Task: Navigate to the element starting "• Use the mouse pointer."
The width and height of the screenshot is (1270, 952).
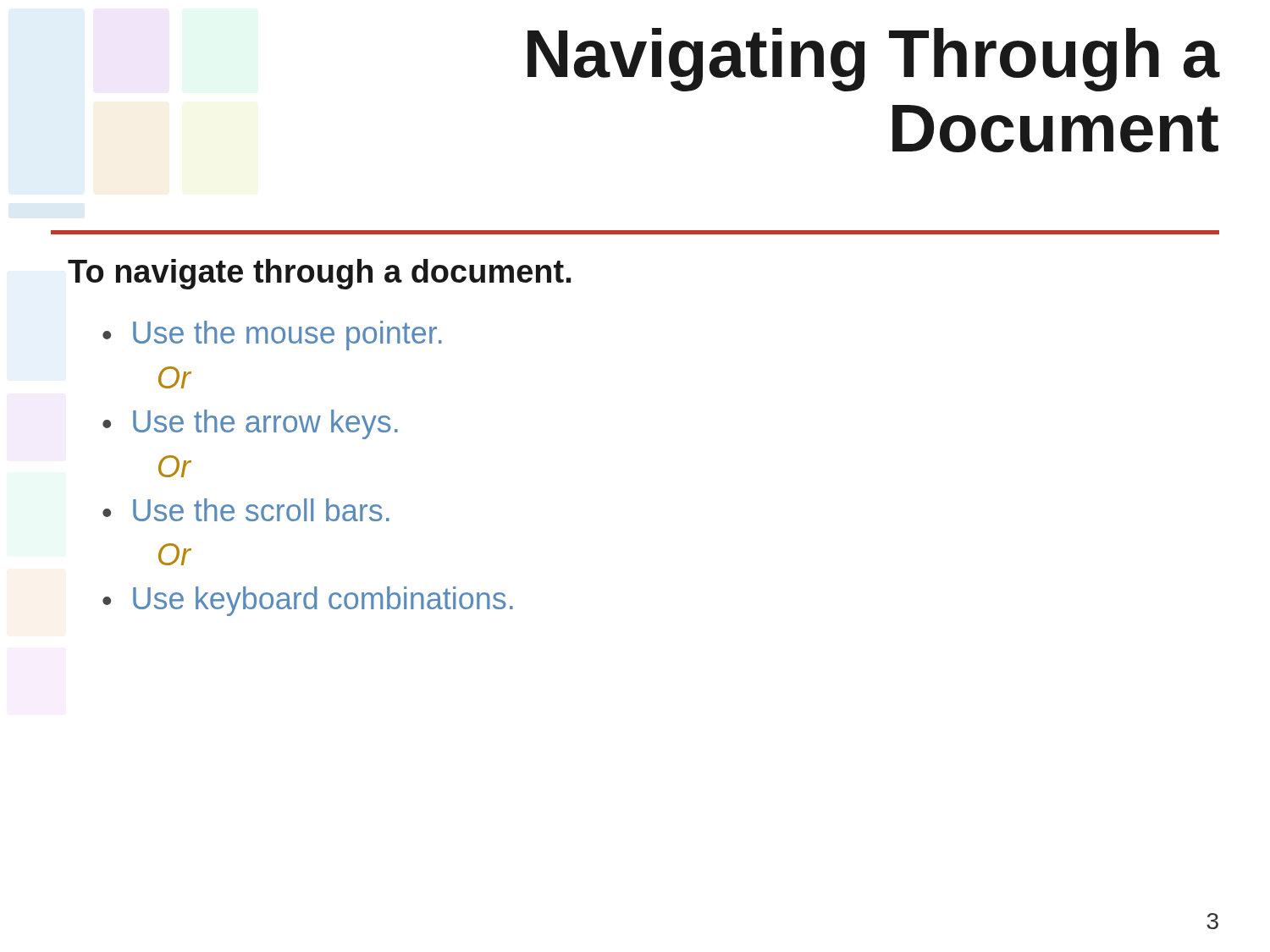Action: click(273, 334)
